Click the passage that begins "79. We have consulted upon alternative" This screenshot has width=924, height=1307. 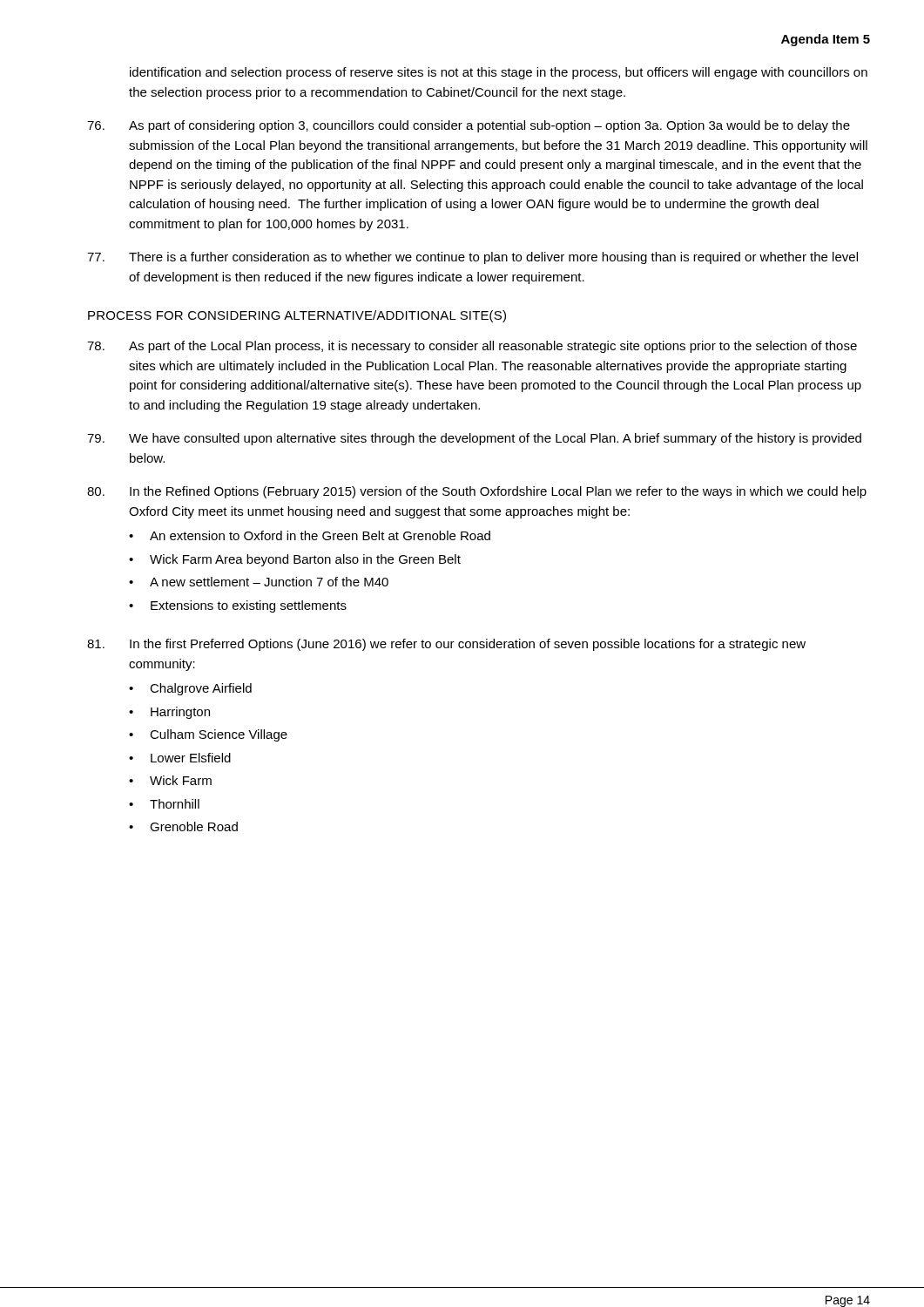[479, 448]
